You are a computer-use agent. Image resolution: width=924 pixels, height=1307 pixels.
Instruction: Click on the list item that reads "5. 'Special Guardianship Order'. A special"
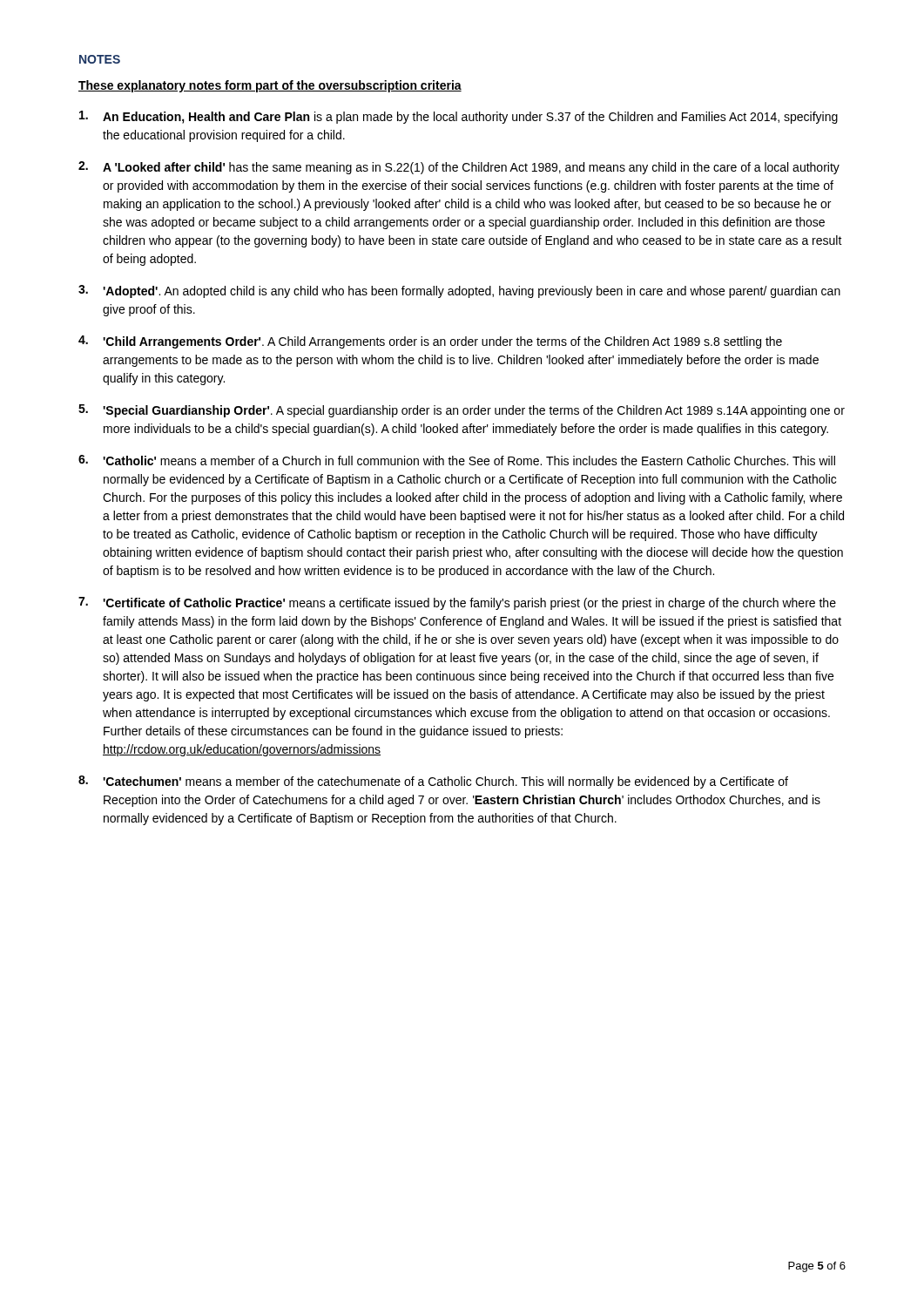pos(462,420)
